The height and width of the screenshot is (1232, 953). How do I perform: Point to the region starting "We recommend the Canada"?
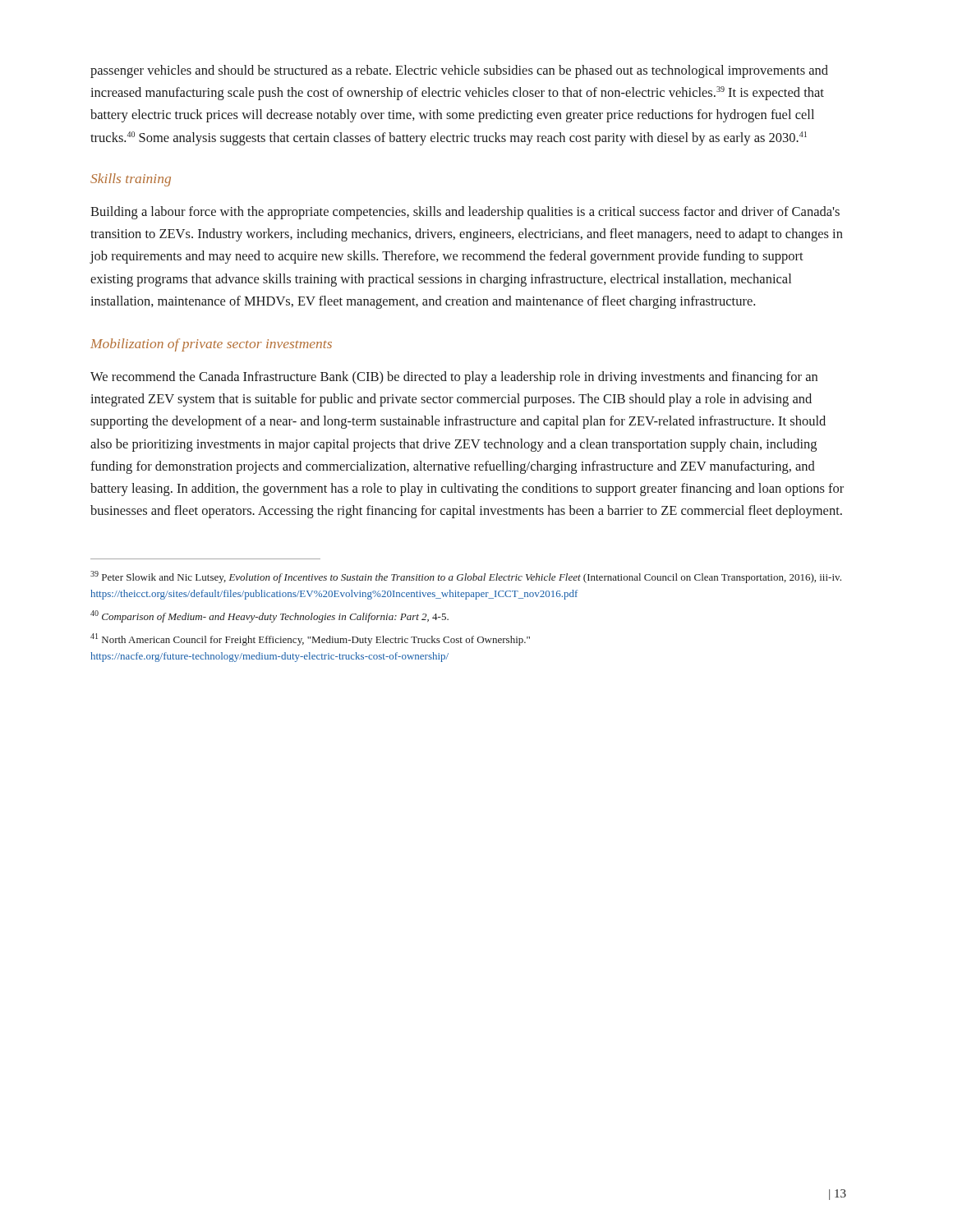467,444
